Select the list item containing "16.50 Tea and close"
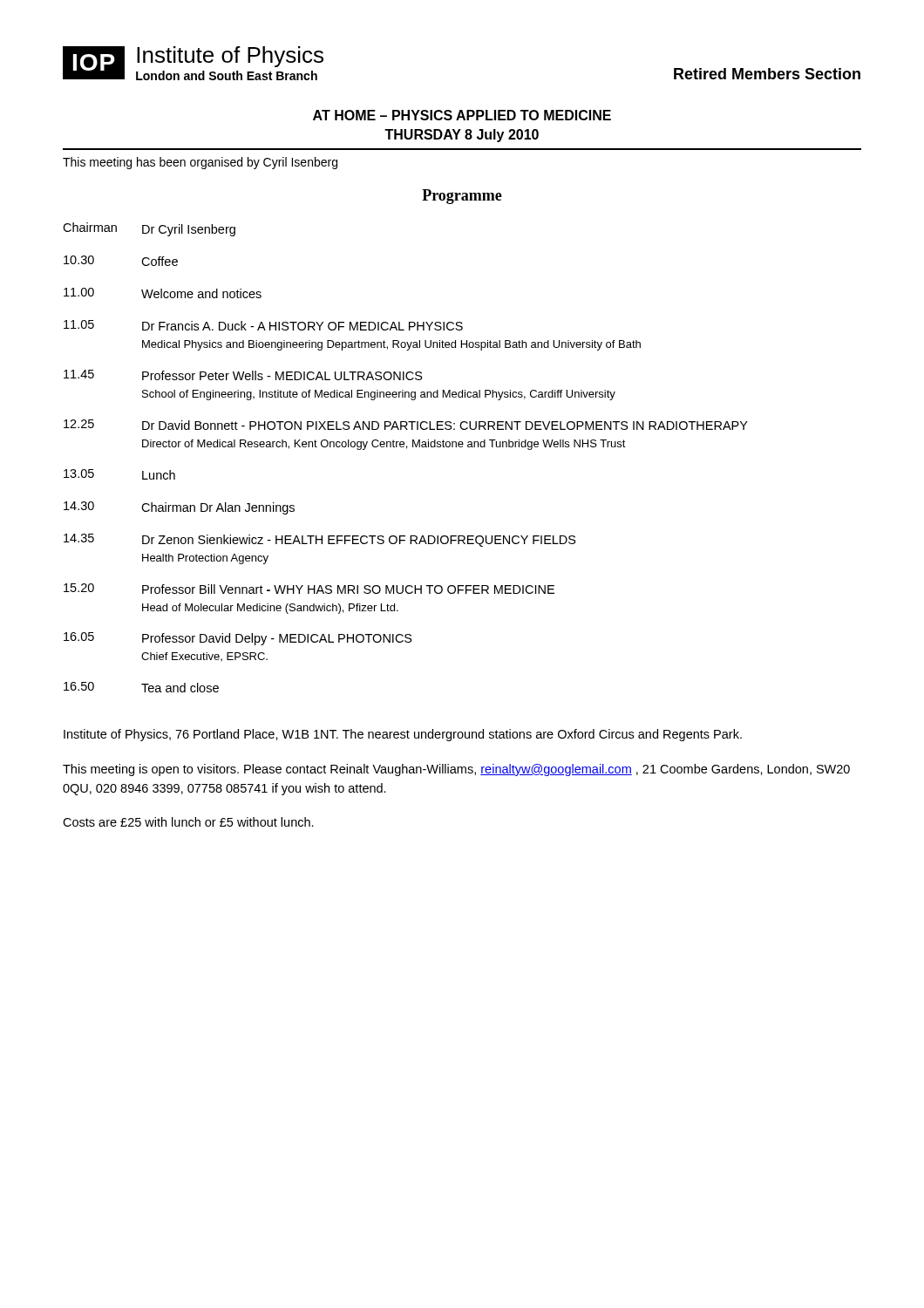This screenshot has width=924, height=1308. [141, 687]
